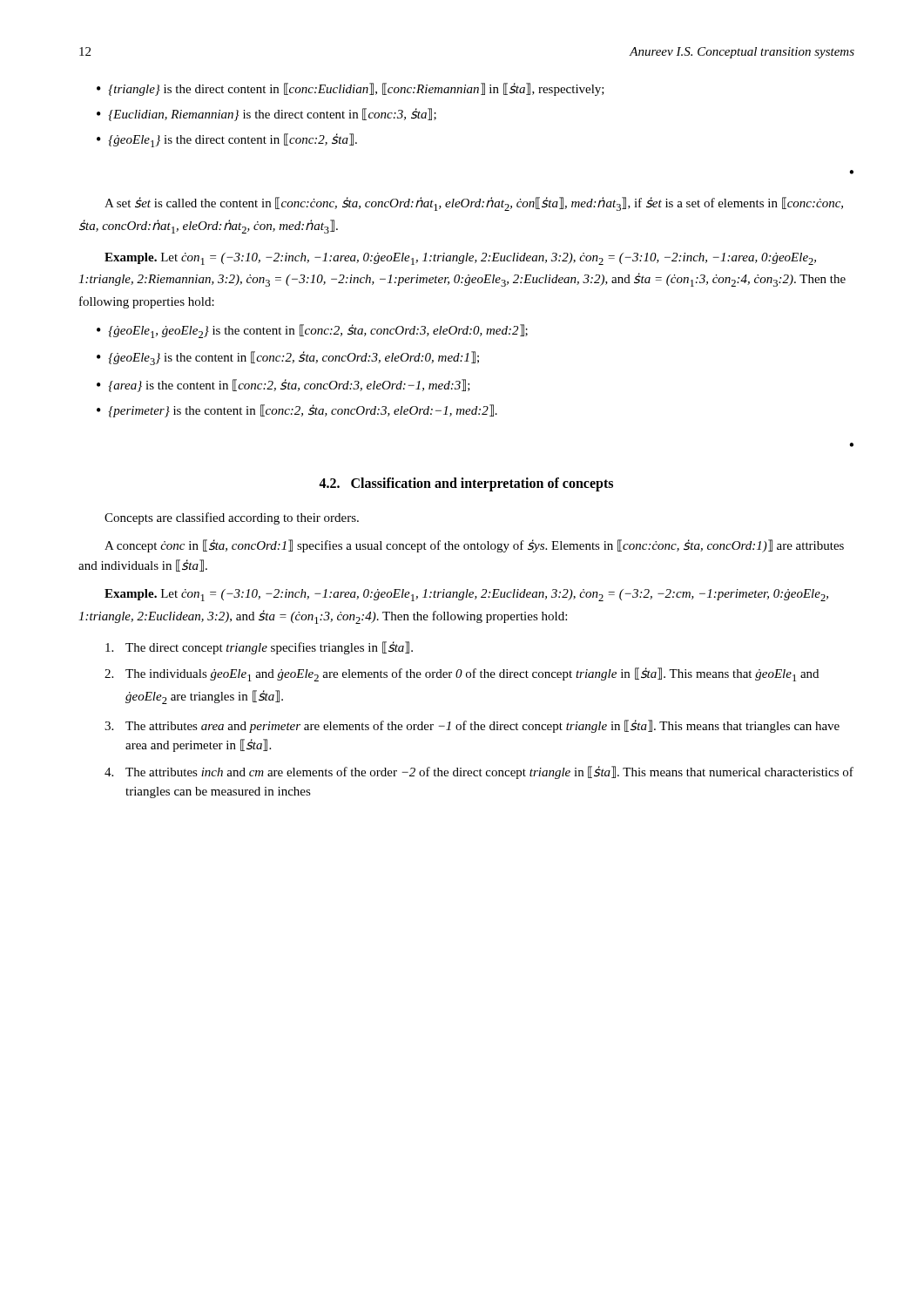Find the block on this page that starts "• {perimeter} is"
The height and width of the screenshot is (1307, 924).
297,411
